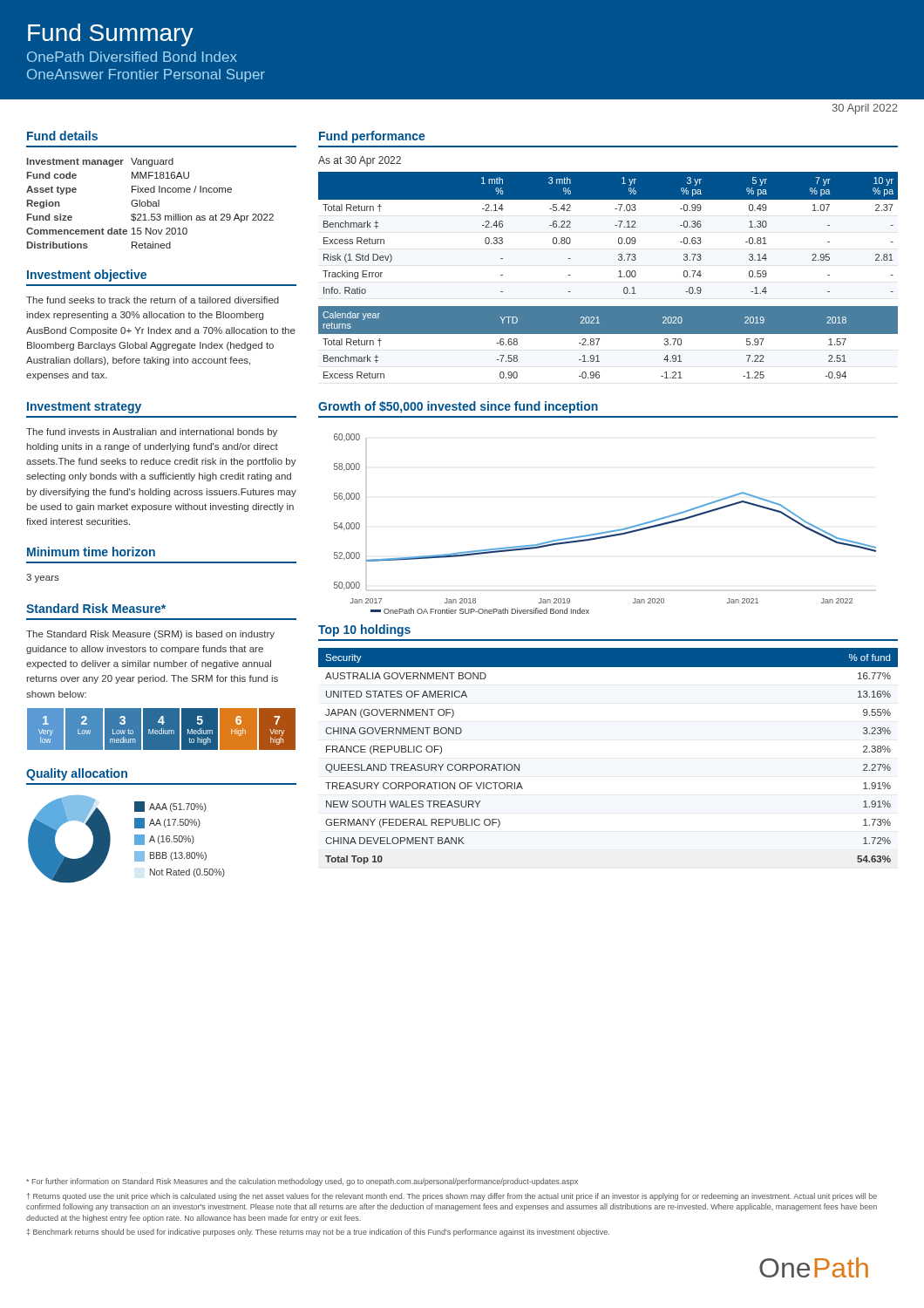The image size is (924, 1308).
Task: Locate the text block starting "Standard Risk Measure*"
Action: point(96,608)
